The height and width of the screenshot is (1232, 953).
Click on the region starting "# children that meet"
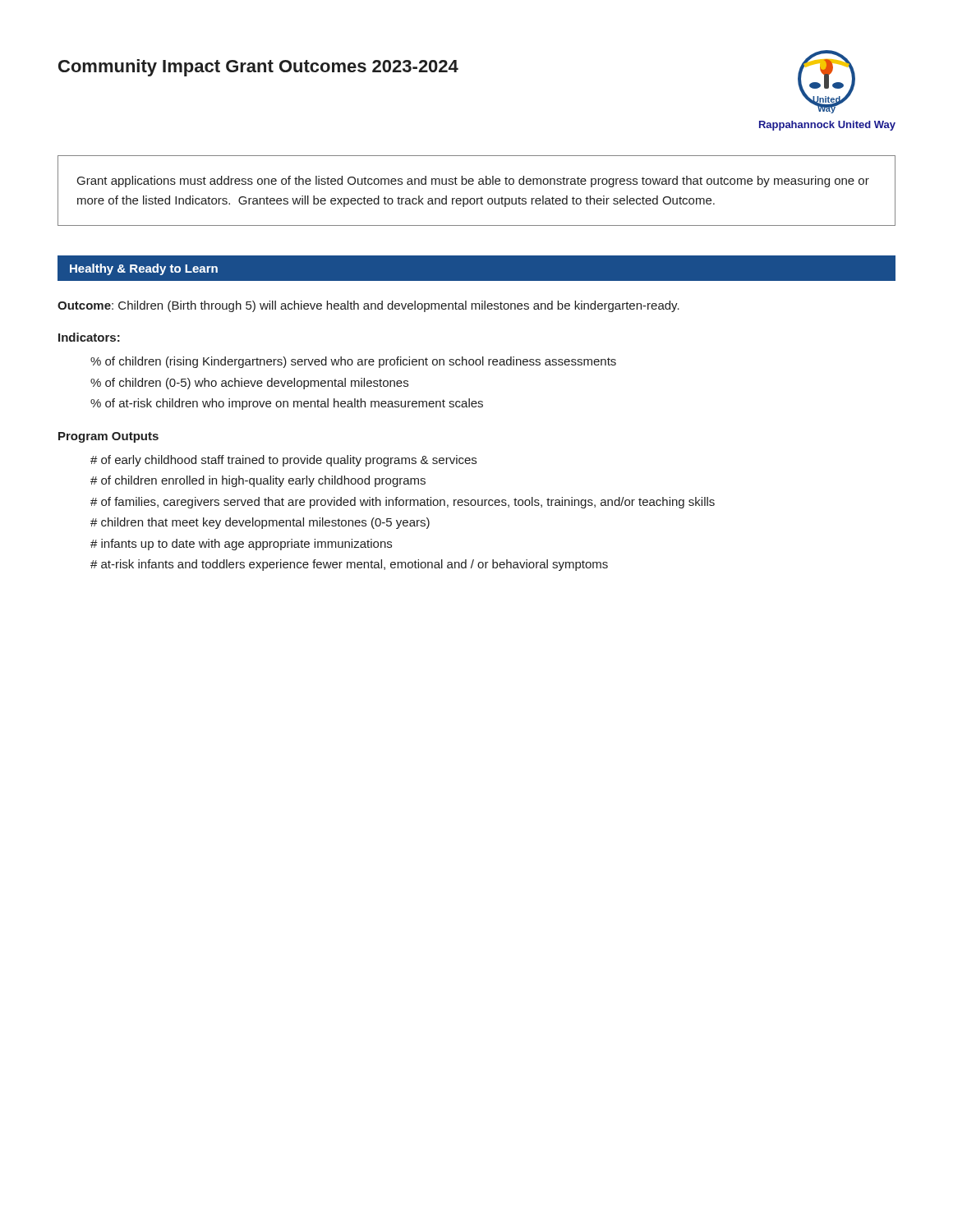click(260, 522)
